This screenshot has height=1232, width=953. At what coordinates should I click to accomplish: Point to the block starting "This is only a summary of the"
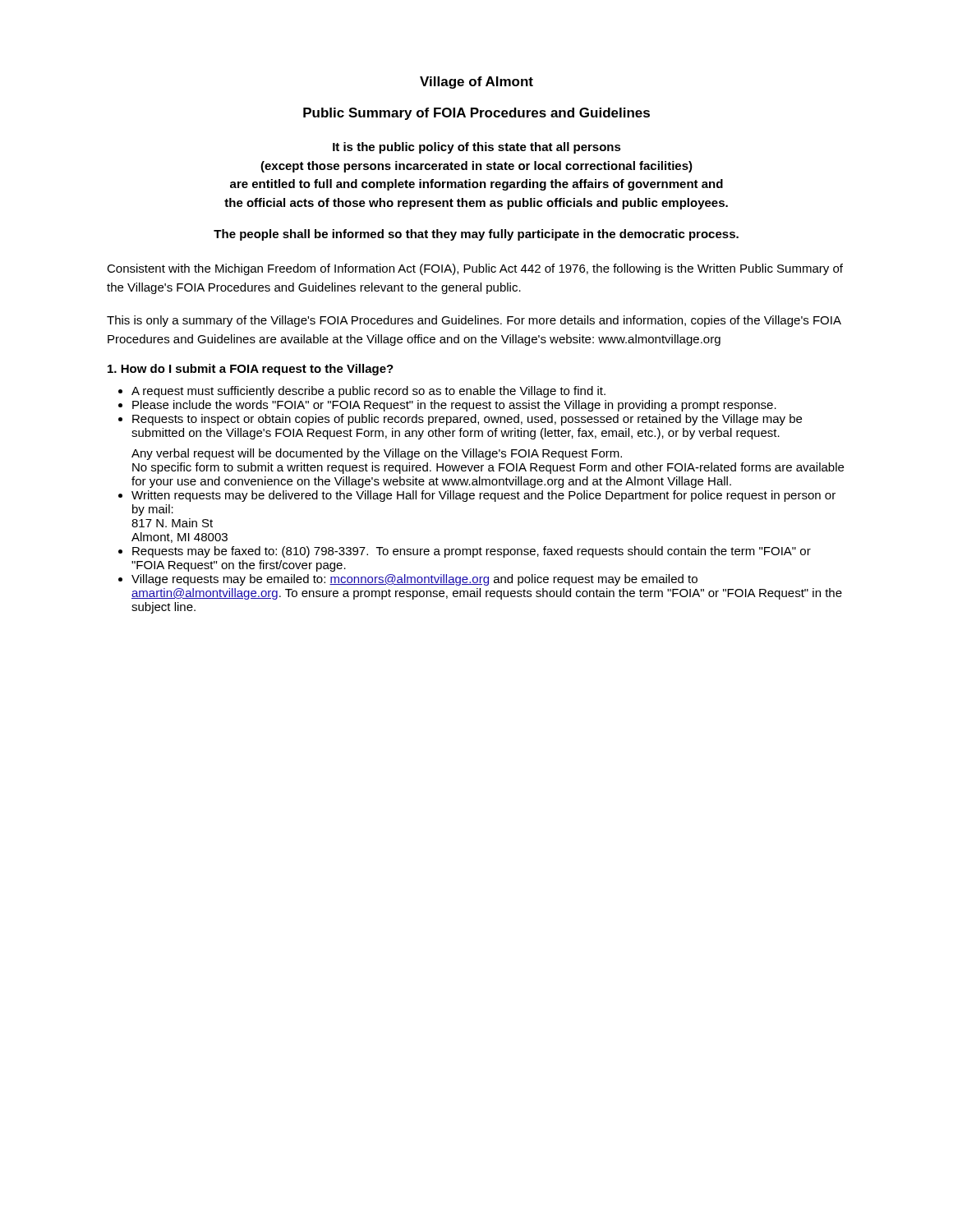[474, 329]
